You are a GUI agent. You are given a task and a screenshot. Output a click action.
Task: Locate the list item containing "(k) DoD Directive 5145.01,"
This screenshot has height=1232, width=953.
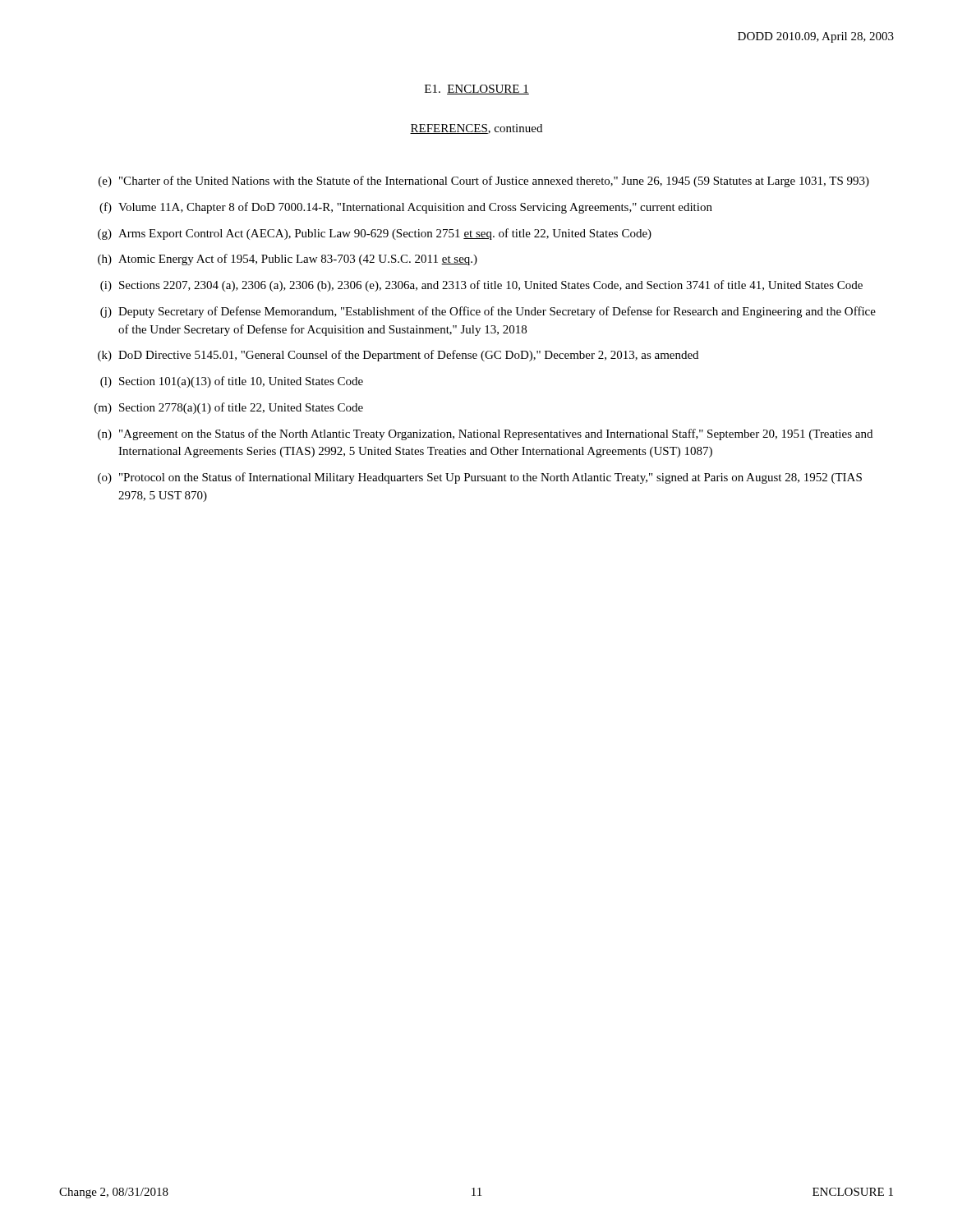[485, 356]
